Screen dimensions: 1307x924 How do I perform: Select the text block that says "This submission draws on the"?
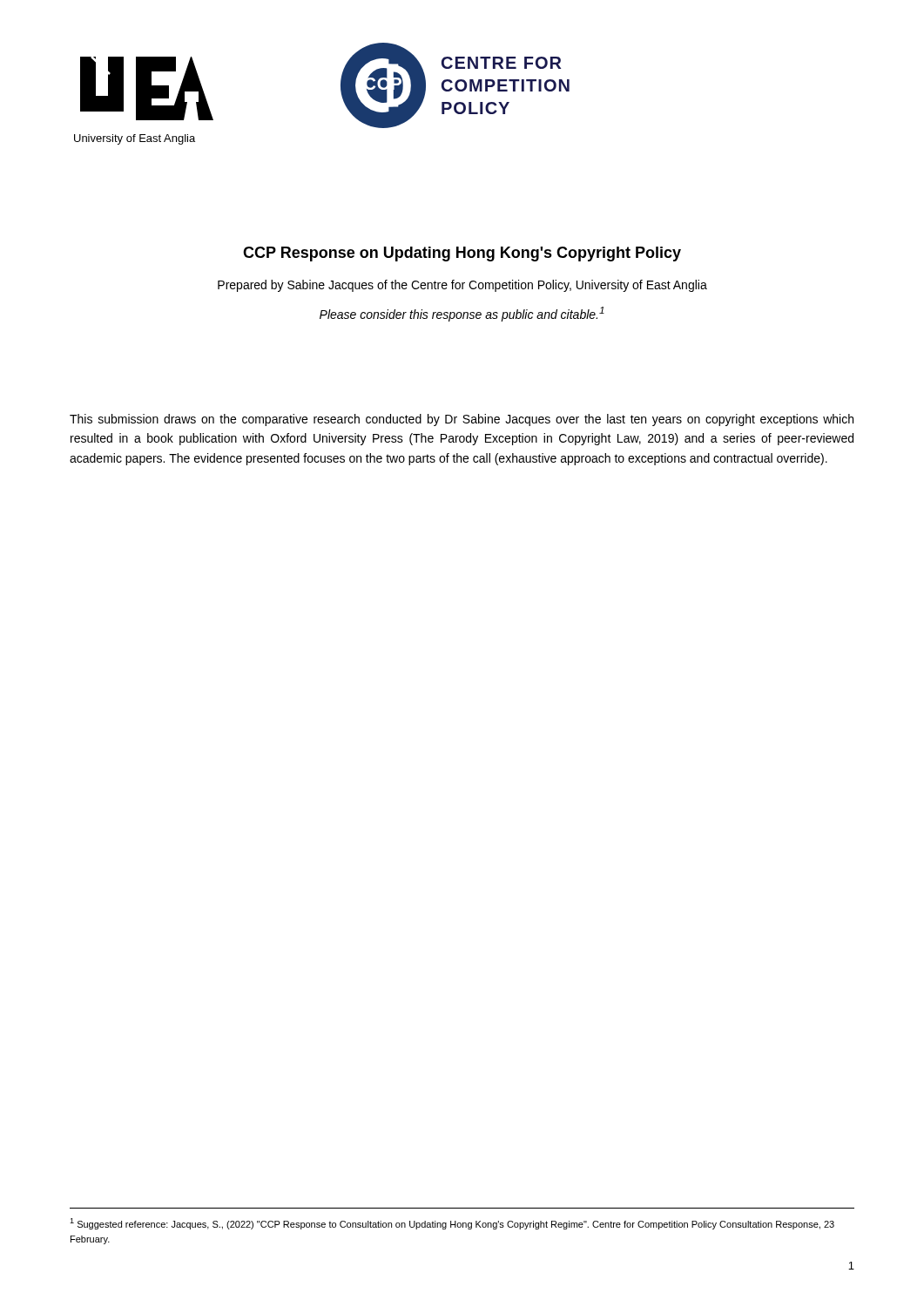(x=462, y=439)
